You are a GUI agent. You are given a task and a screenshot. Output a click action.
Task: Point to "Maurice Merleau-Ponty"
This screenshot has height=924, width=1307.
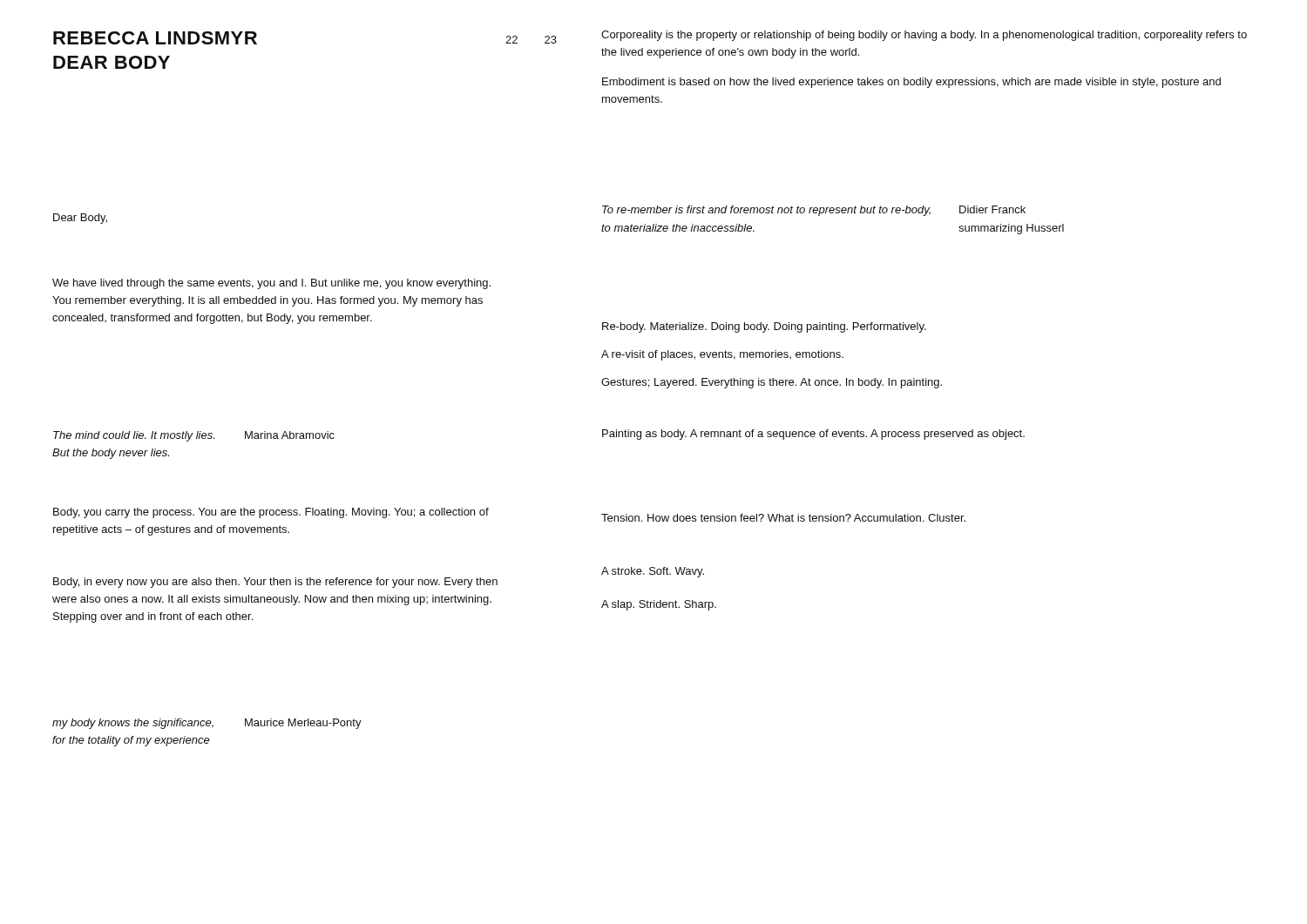pos(303,722)
